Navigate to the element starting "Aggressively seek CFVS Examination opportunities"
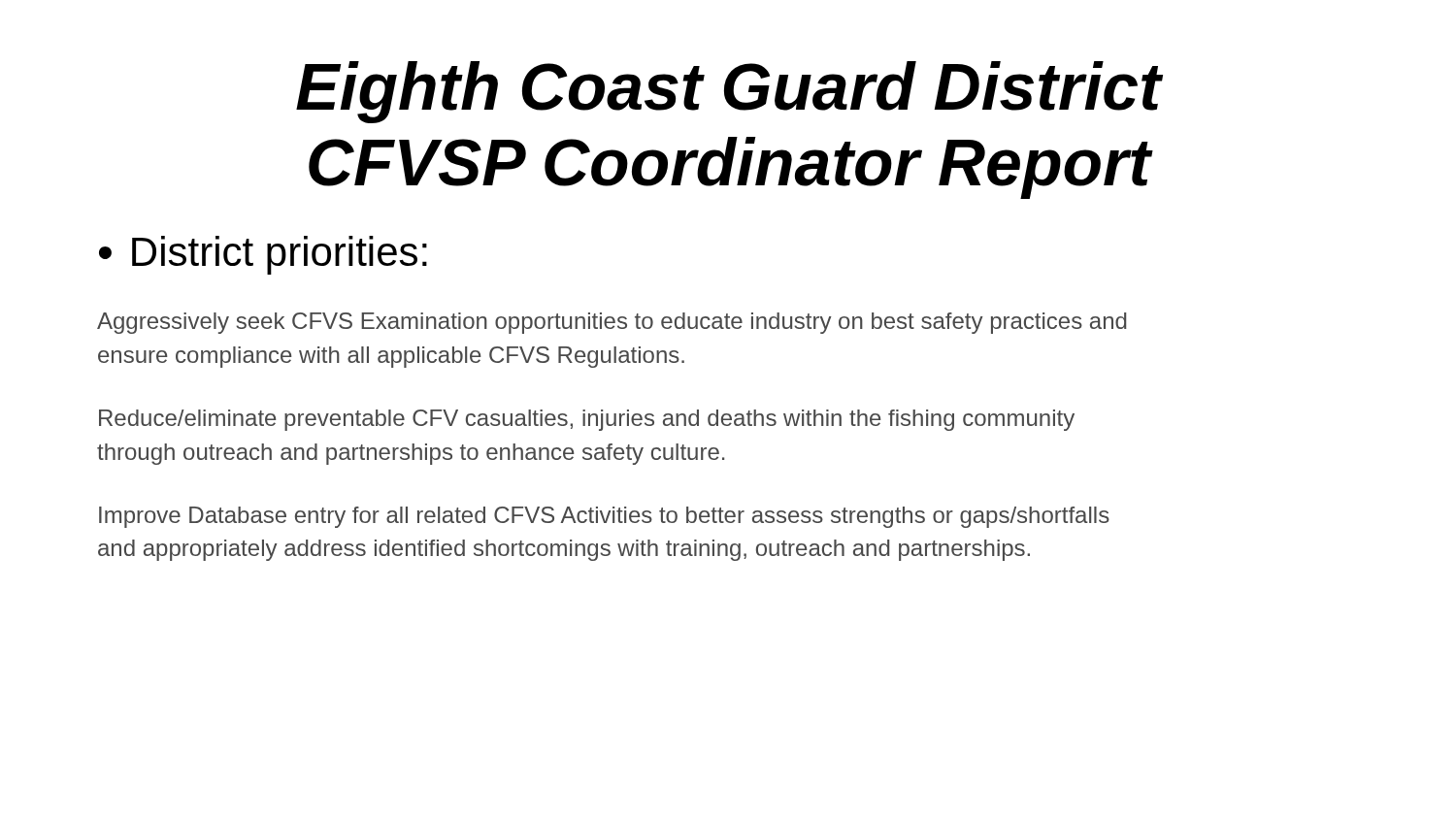1456x819 pixels. click(x=612, y=338)
